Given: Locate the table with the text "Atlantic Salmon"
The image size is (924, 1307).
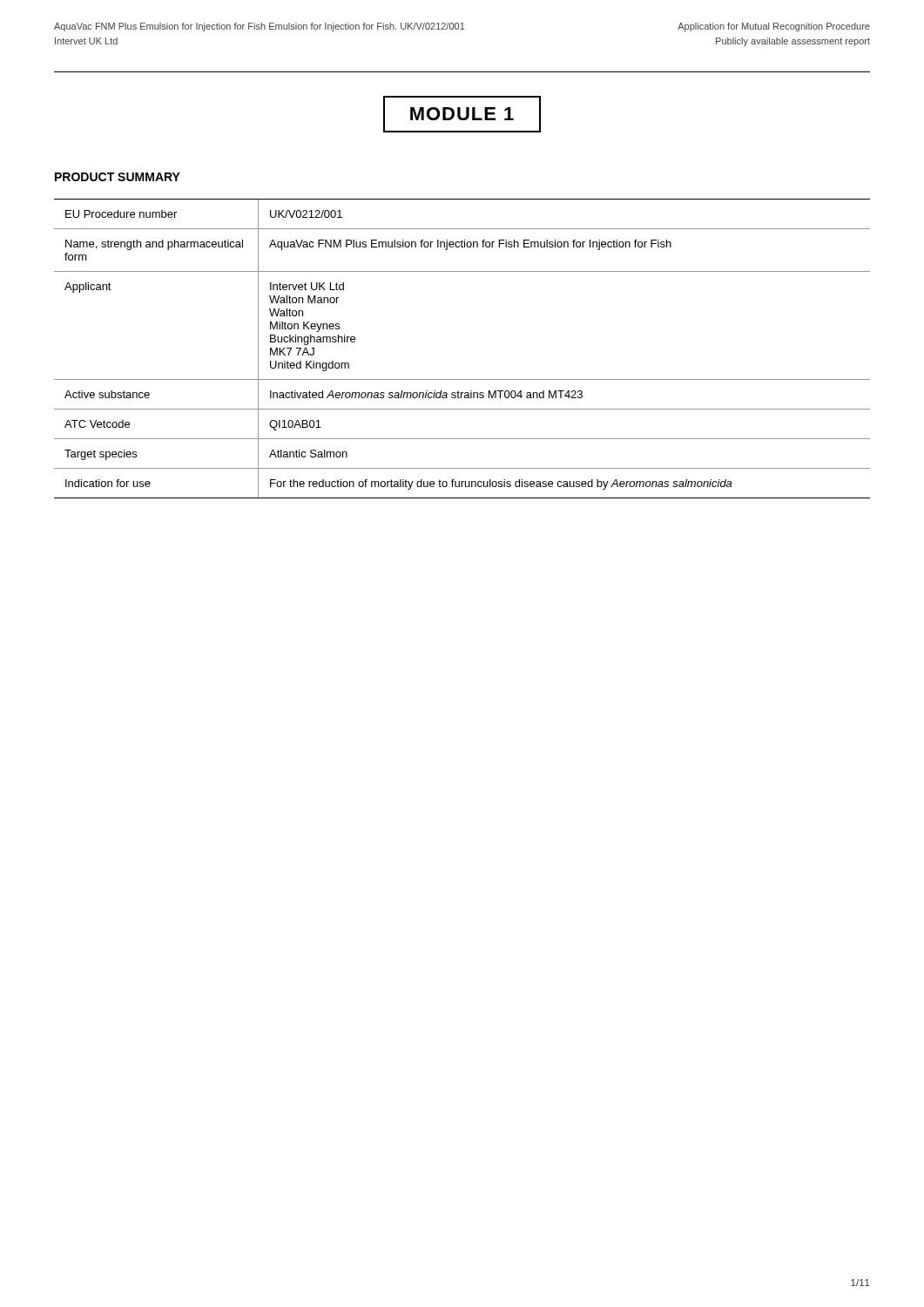Looking at the screenshot, I should point(462,349).
